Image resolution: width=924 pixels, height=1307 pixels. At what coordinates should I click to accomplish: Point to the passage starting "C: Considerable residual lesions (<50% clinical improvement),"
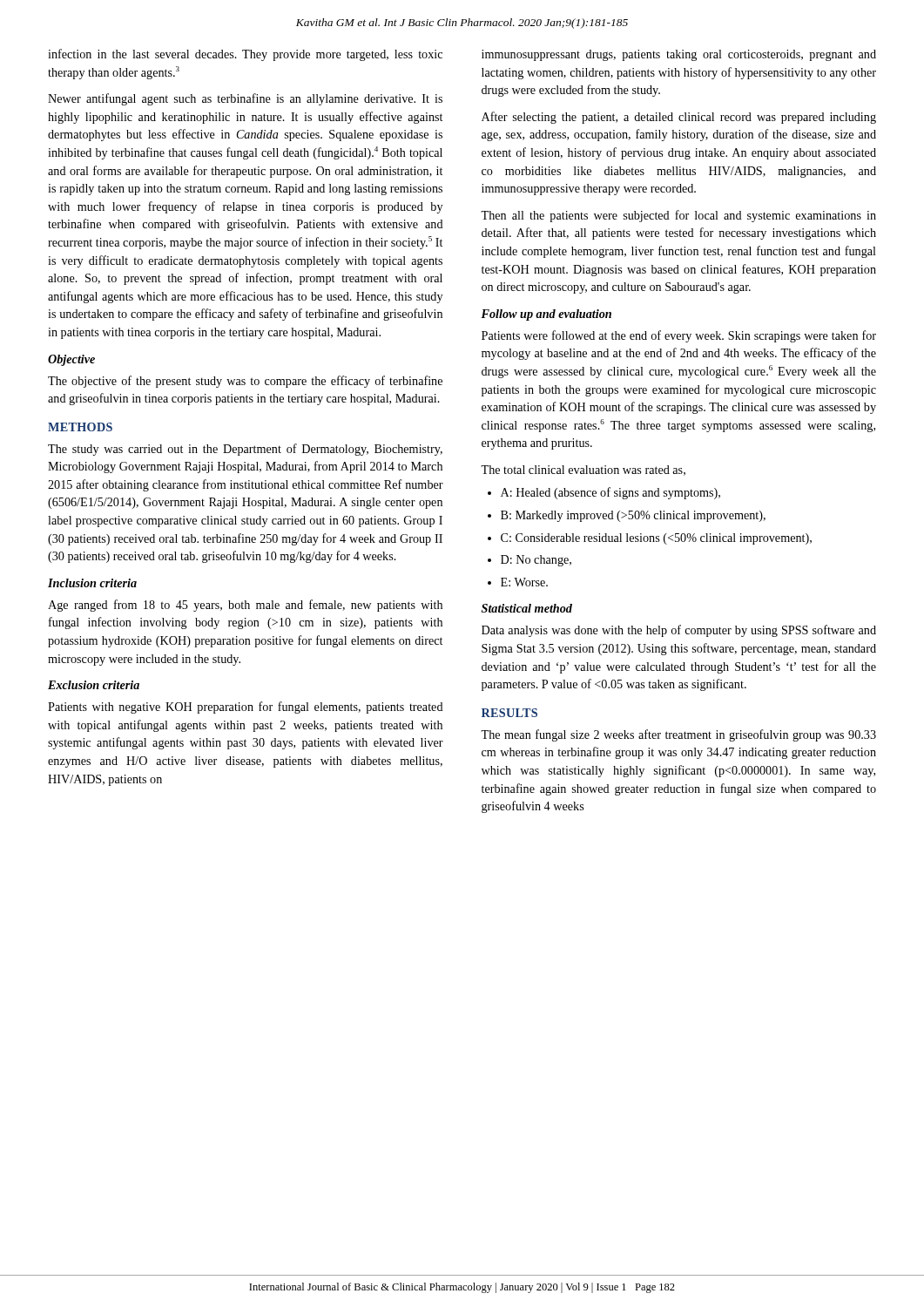click(x=679, y=538)
